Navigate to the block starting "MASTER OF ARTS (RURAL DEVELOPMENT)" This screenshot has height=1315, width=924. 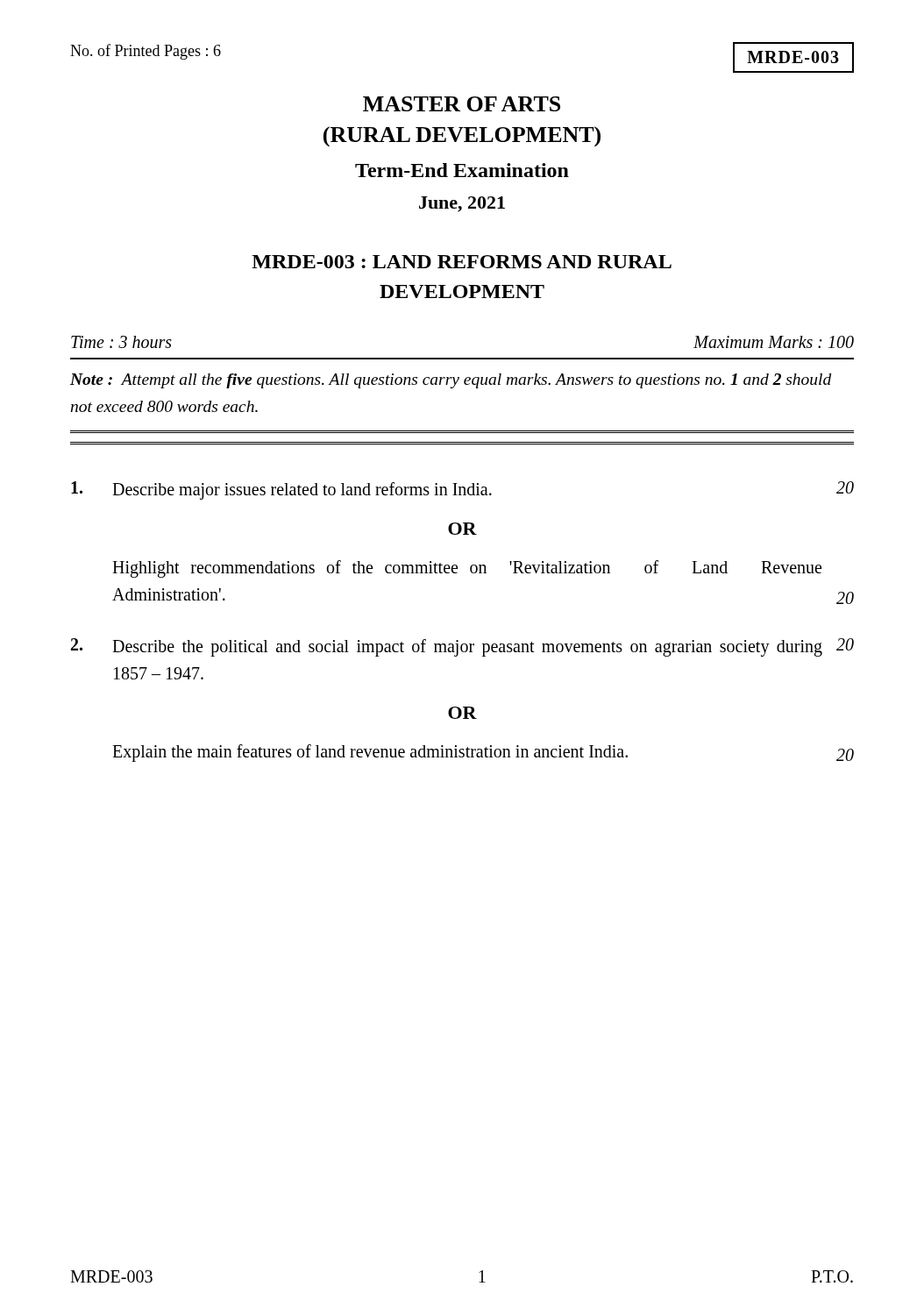462,119
